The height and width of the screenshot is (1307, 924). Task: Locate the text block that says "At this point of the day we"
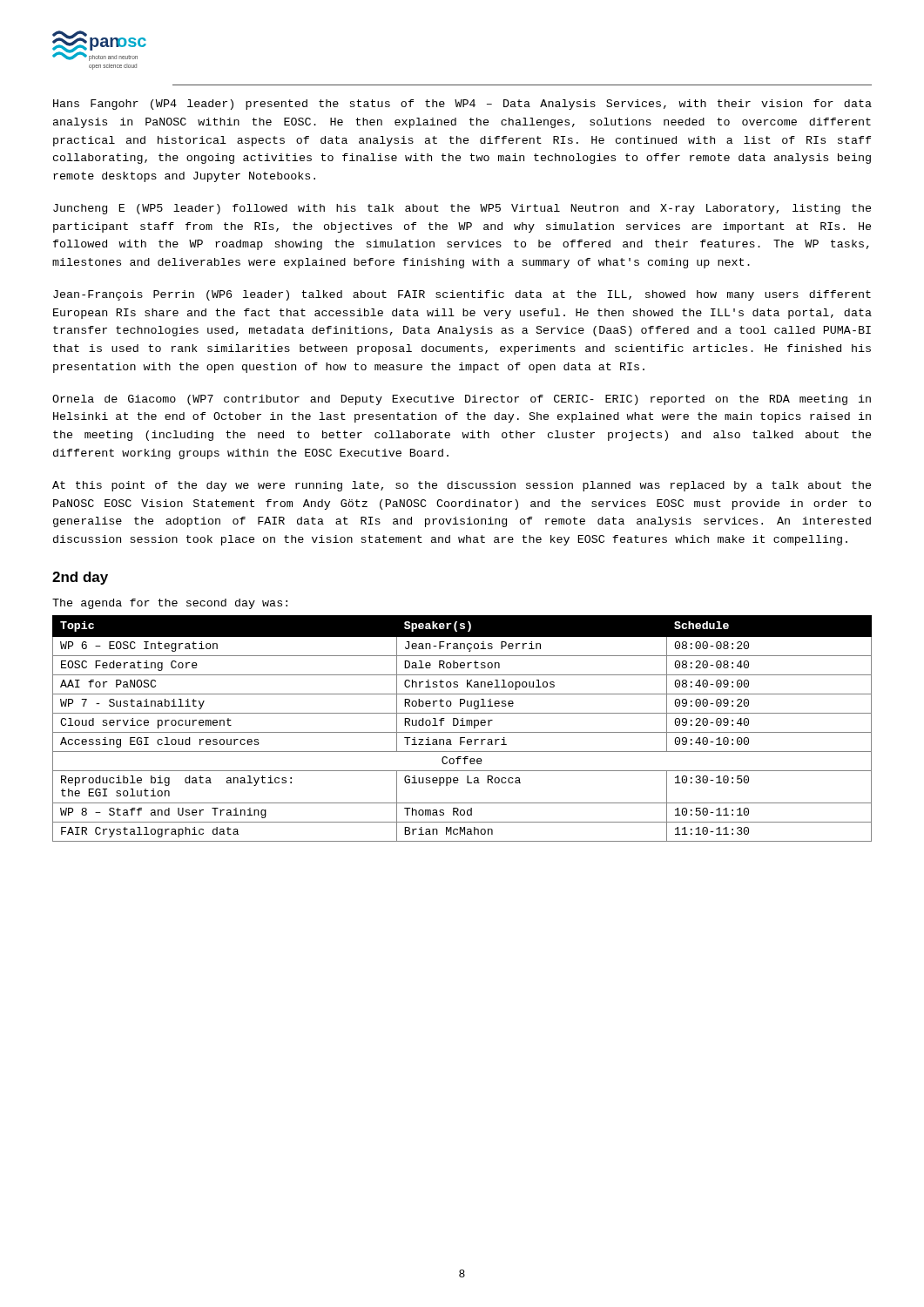(x=462, y=513)
